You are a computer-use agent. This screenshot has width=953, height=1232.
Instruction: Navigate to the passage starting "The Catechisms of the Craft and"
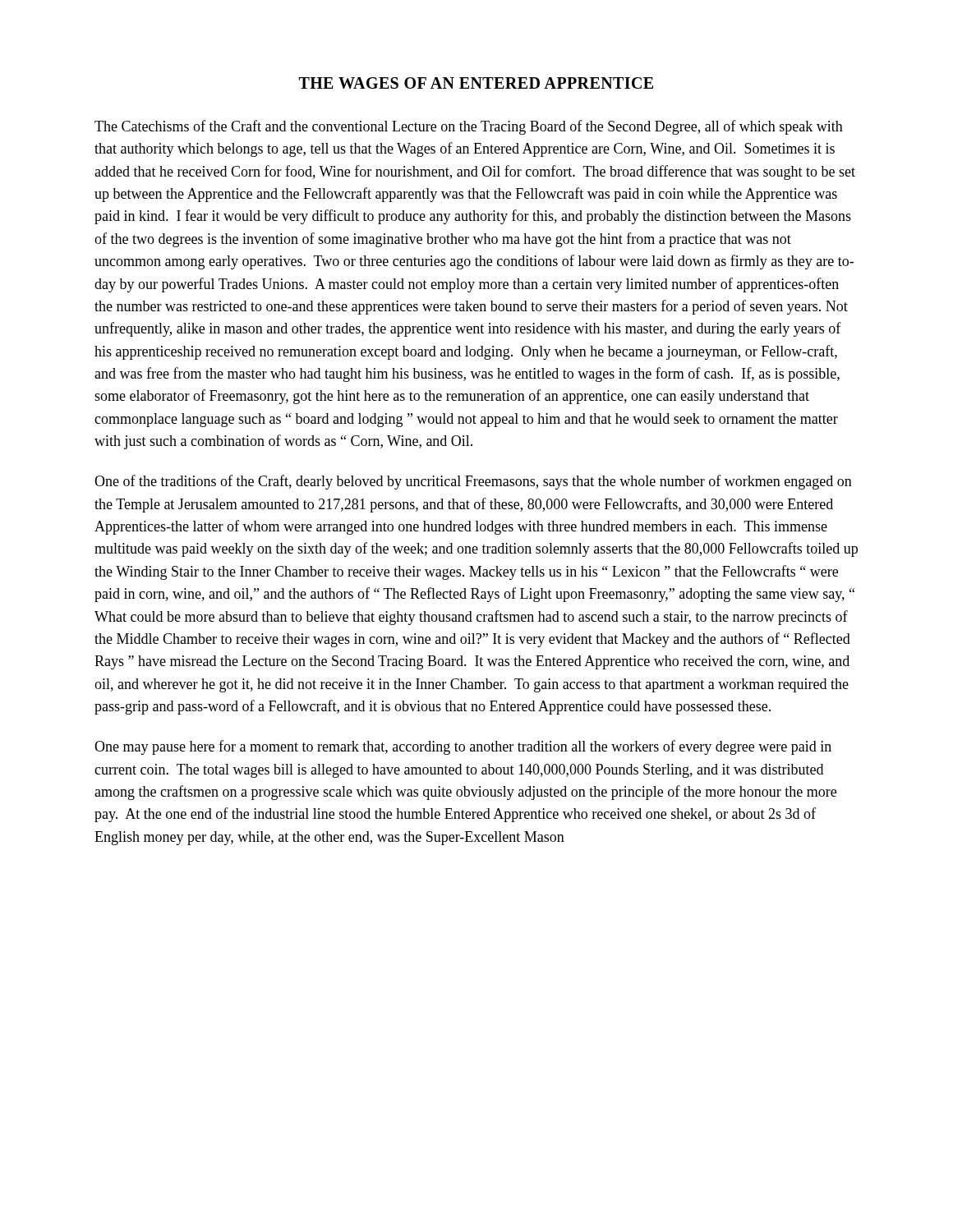coord(475,284)
